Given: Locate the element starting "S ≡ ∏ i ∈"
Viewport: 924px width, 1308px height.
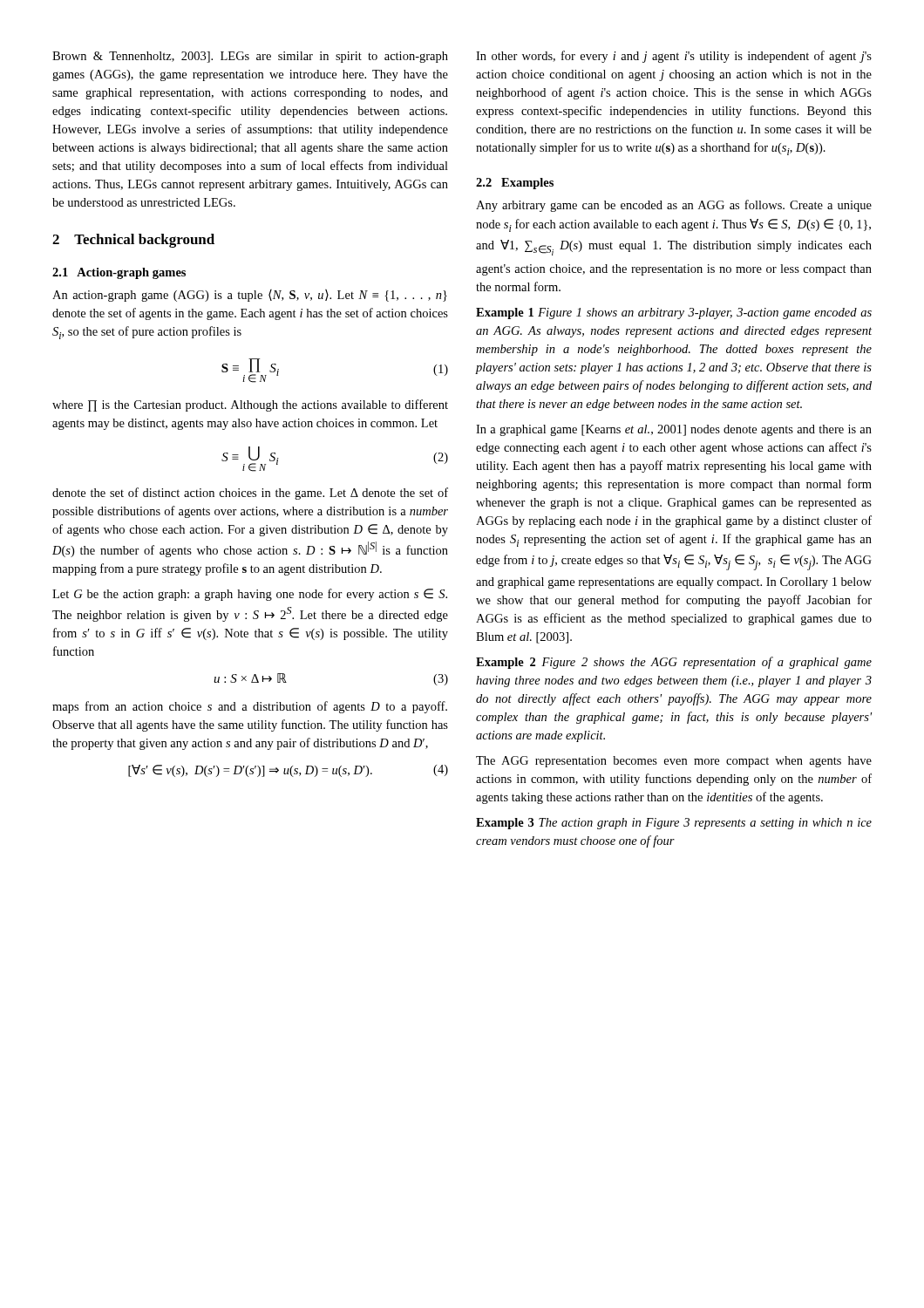Looking at the screenshot, I should tap(258, 370).
